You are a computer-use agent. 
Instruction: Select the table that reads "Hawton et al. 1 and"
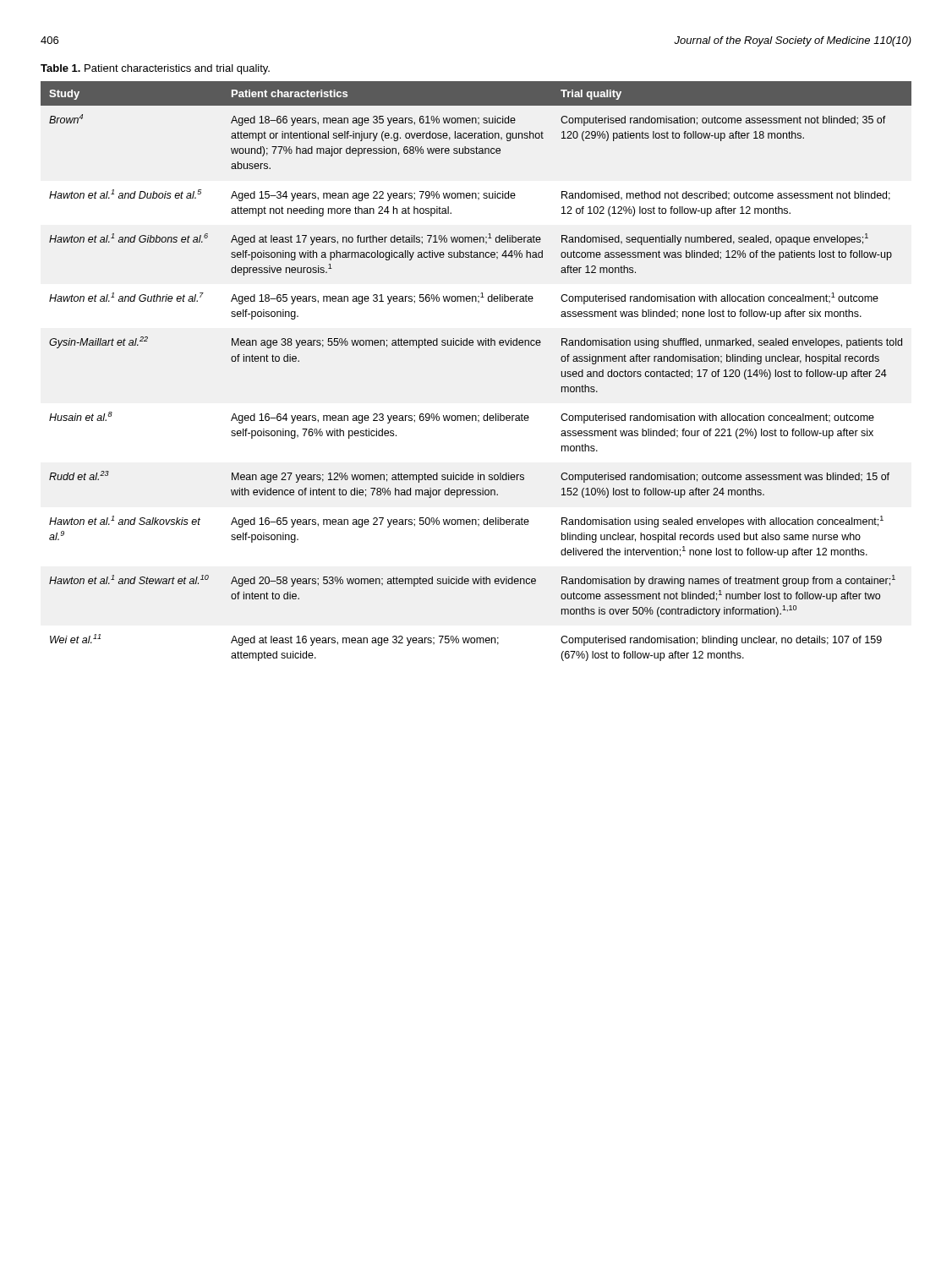(x=476, y=376)
